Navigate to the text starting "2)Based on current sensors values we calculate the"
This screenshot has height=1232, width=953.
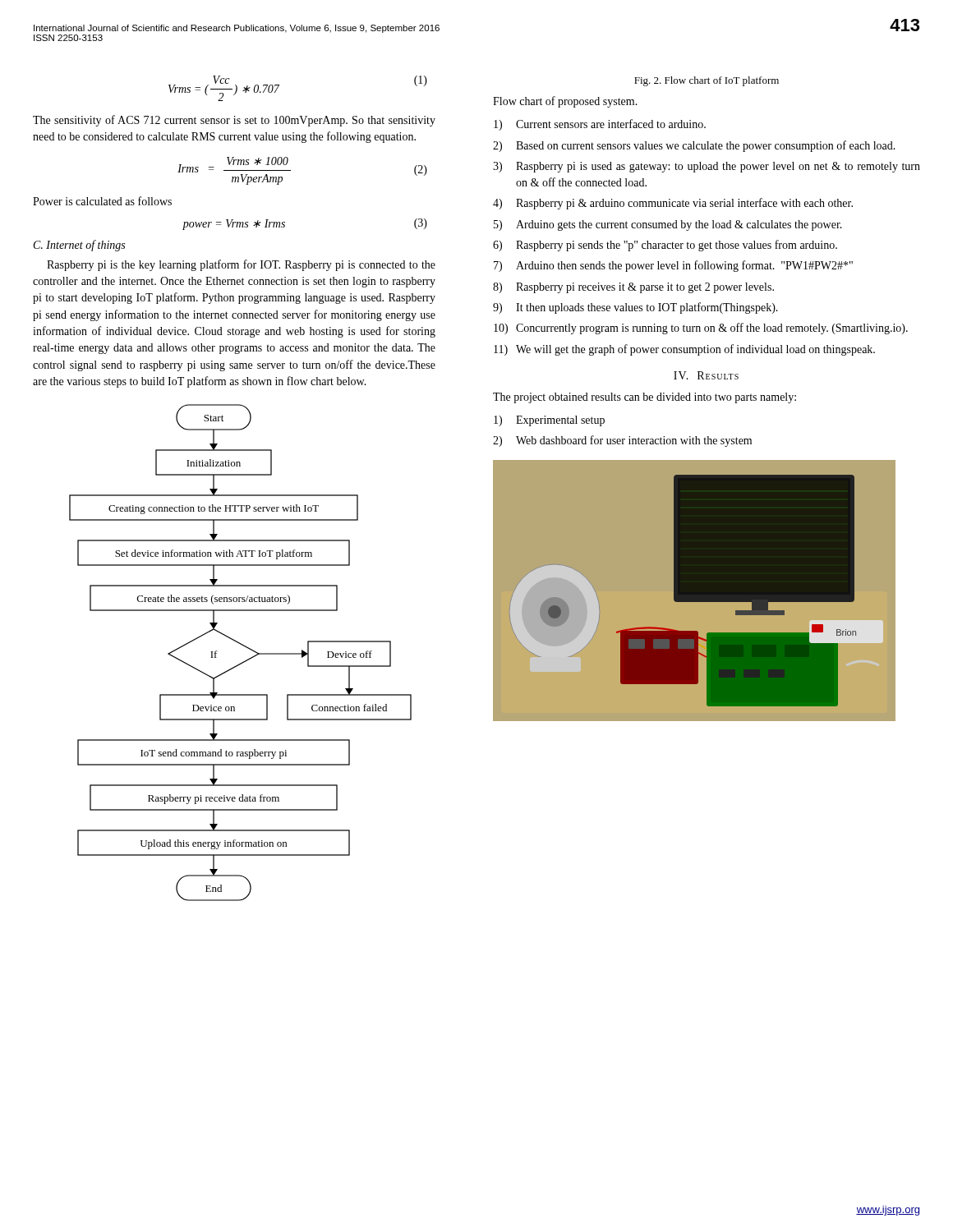(707, 146)
